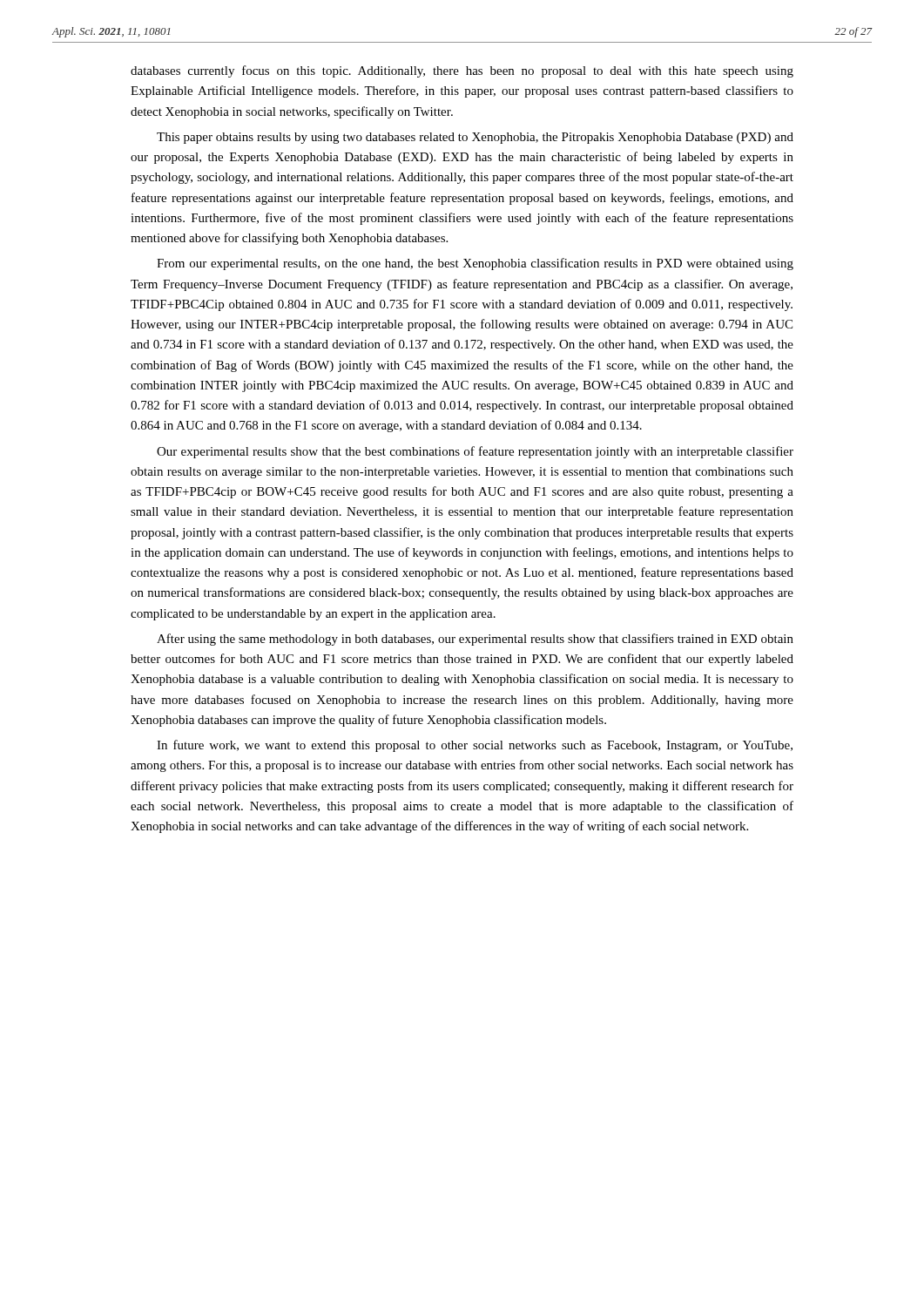Click the passage that begins "Our experimental results show that the best combinations"
Viewport: 924px width, 1307px height.
(x=462, y=533)
